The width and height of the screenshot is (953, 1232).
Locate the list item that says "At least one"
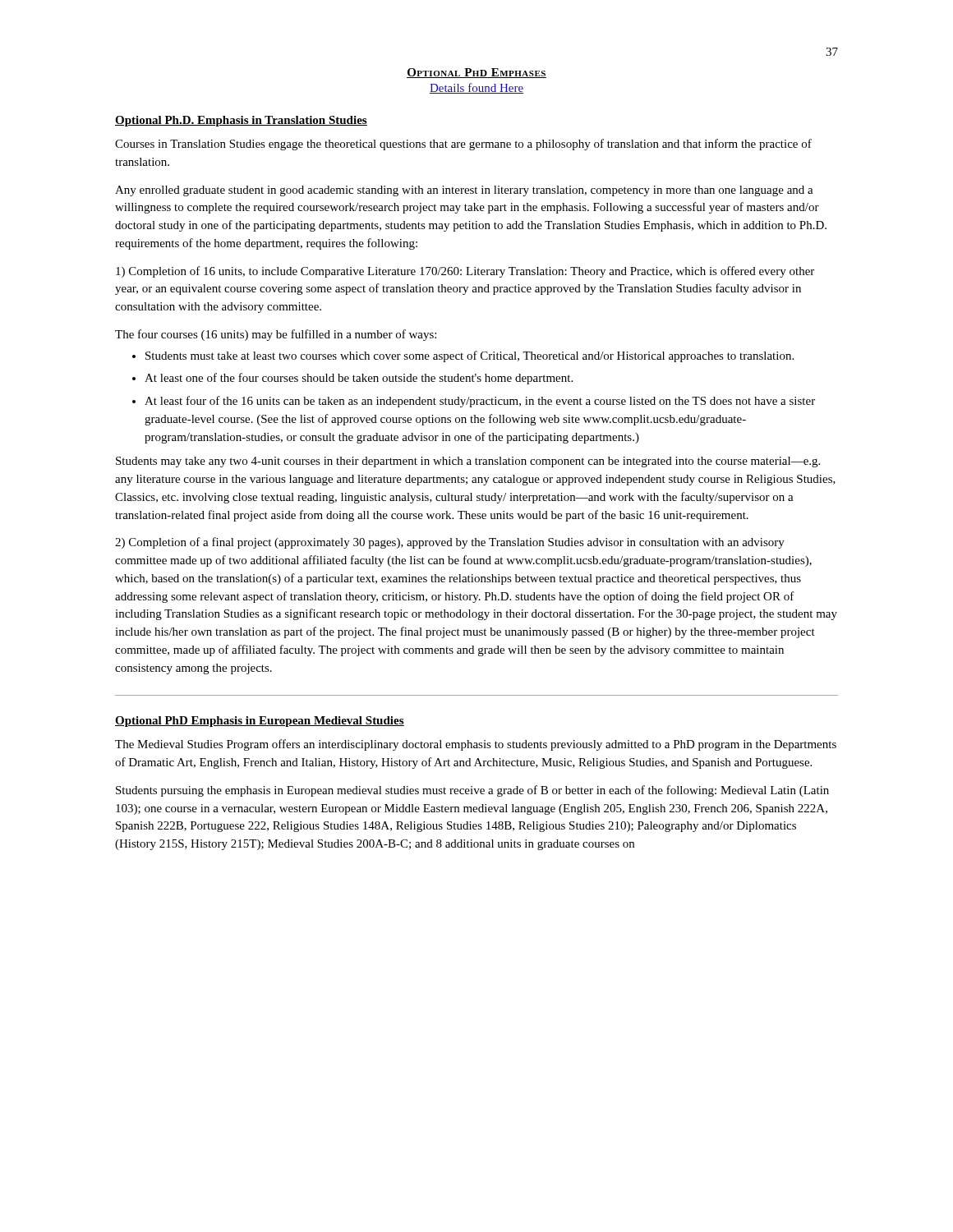click(x=359, y=378)
